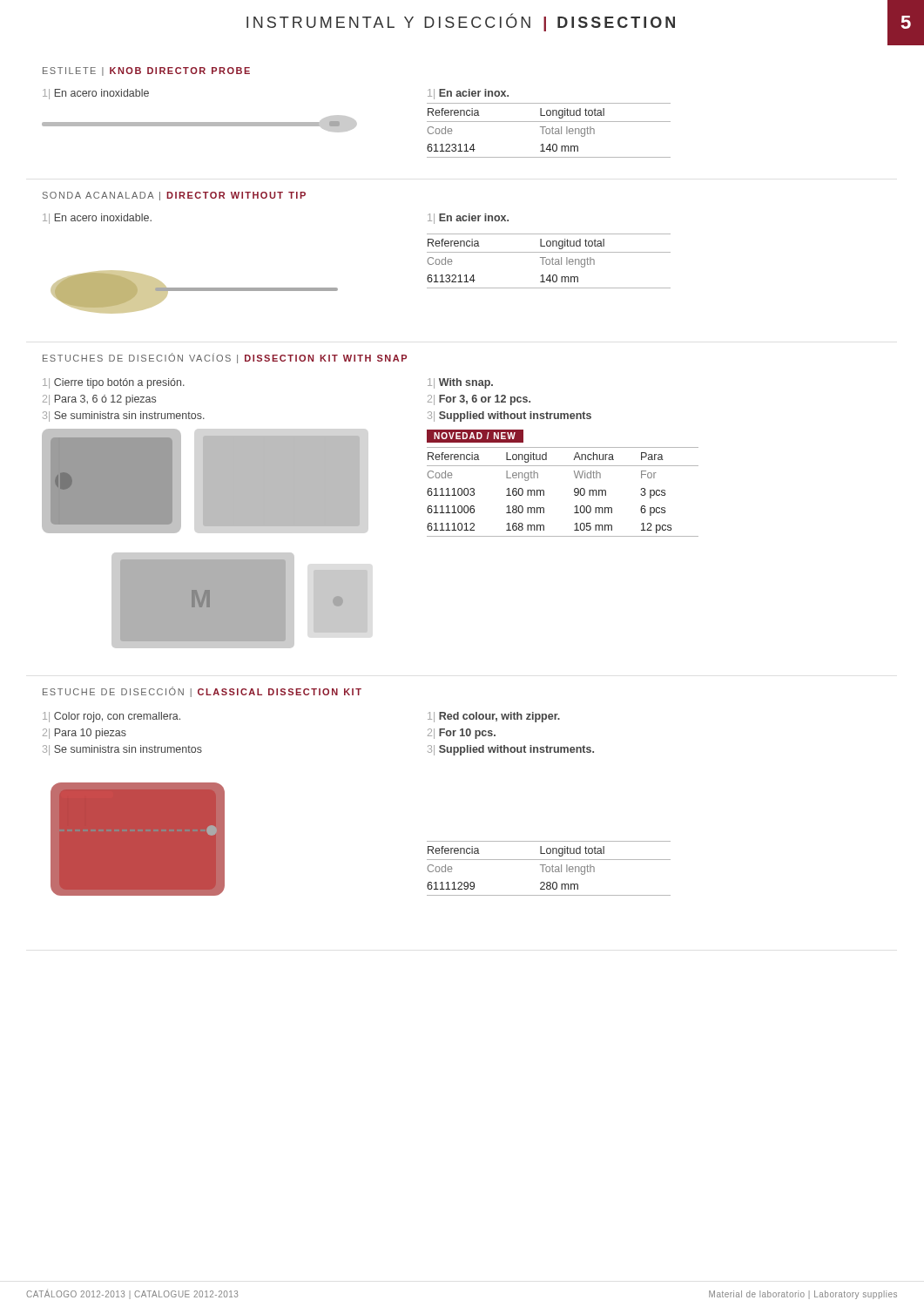This screenshot has width=924, height=1307.
Task: Select the text block starting "ESTUCHE DE DISECCIÓN | CLASSICAL DISSECTION KIT"
Action: click(x=202, y=692)
